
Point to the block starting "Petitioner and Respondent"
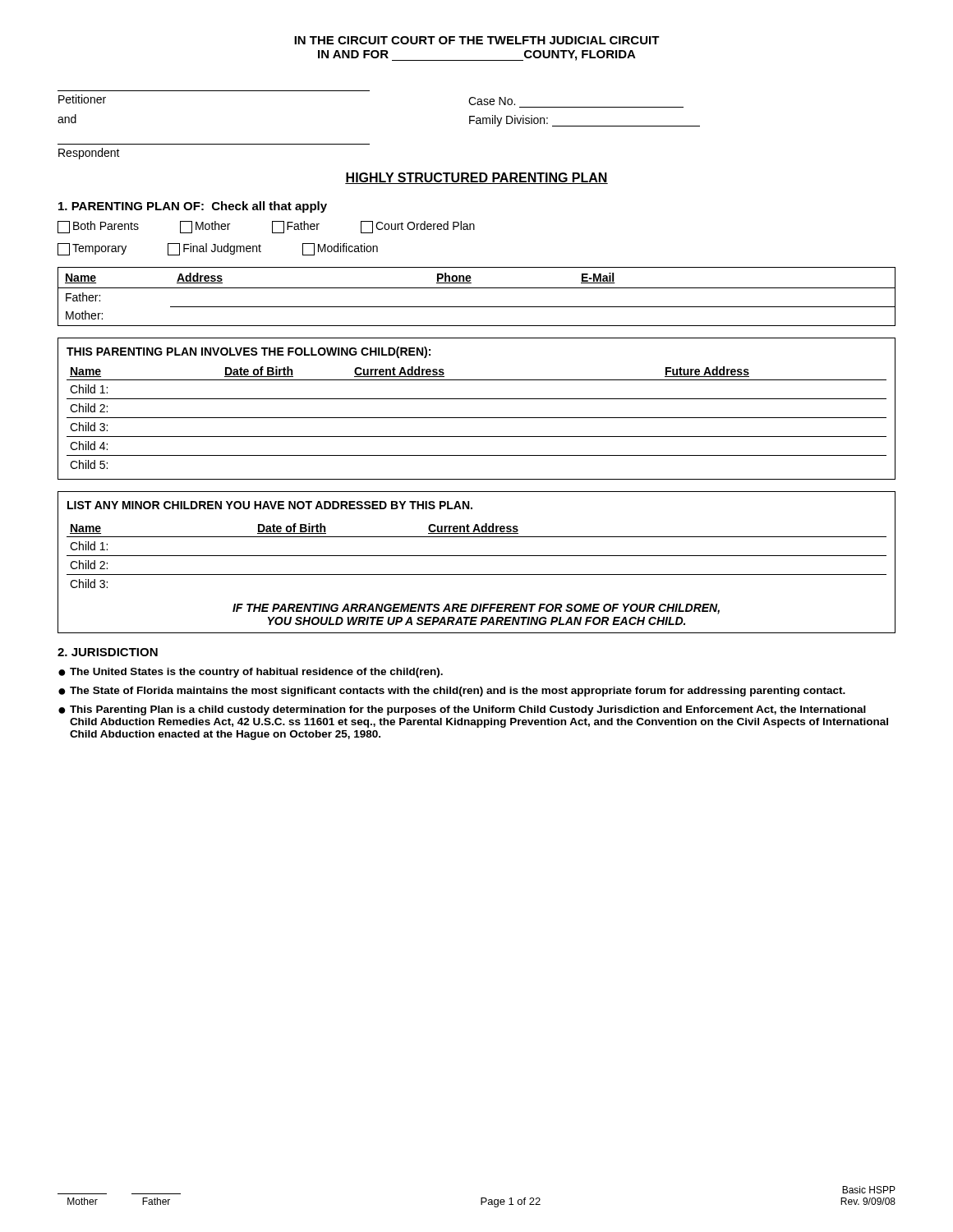coord(82,99)
